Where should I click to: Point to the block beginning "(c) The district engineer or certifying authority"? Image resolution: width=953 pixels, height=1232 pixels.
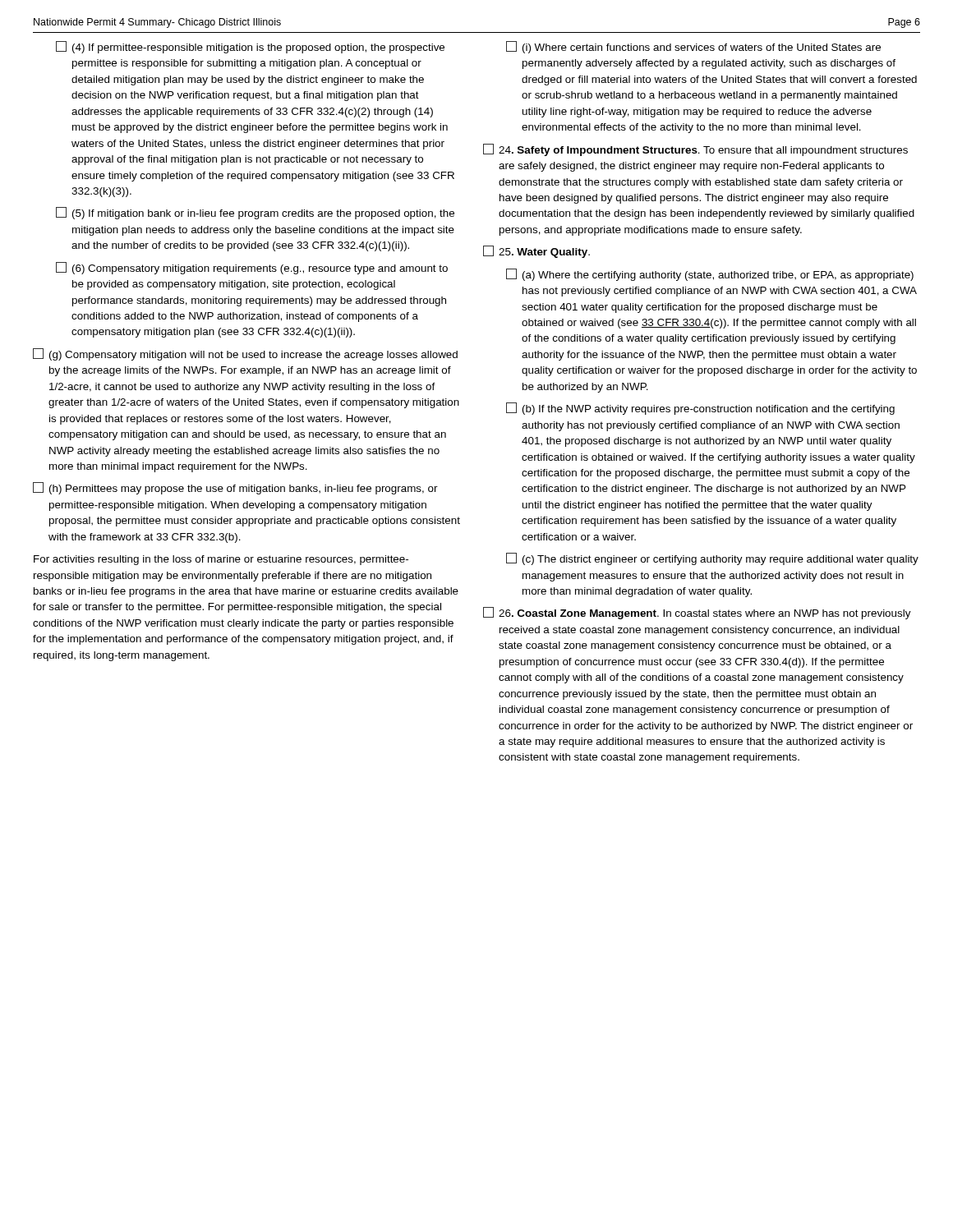pyautogui.click(x=713, y=575)
